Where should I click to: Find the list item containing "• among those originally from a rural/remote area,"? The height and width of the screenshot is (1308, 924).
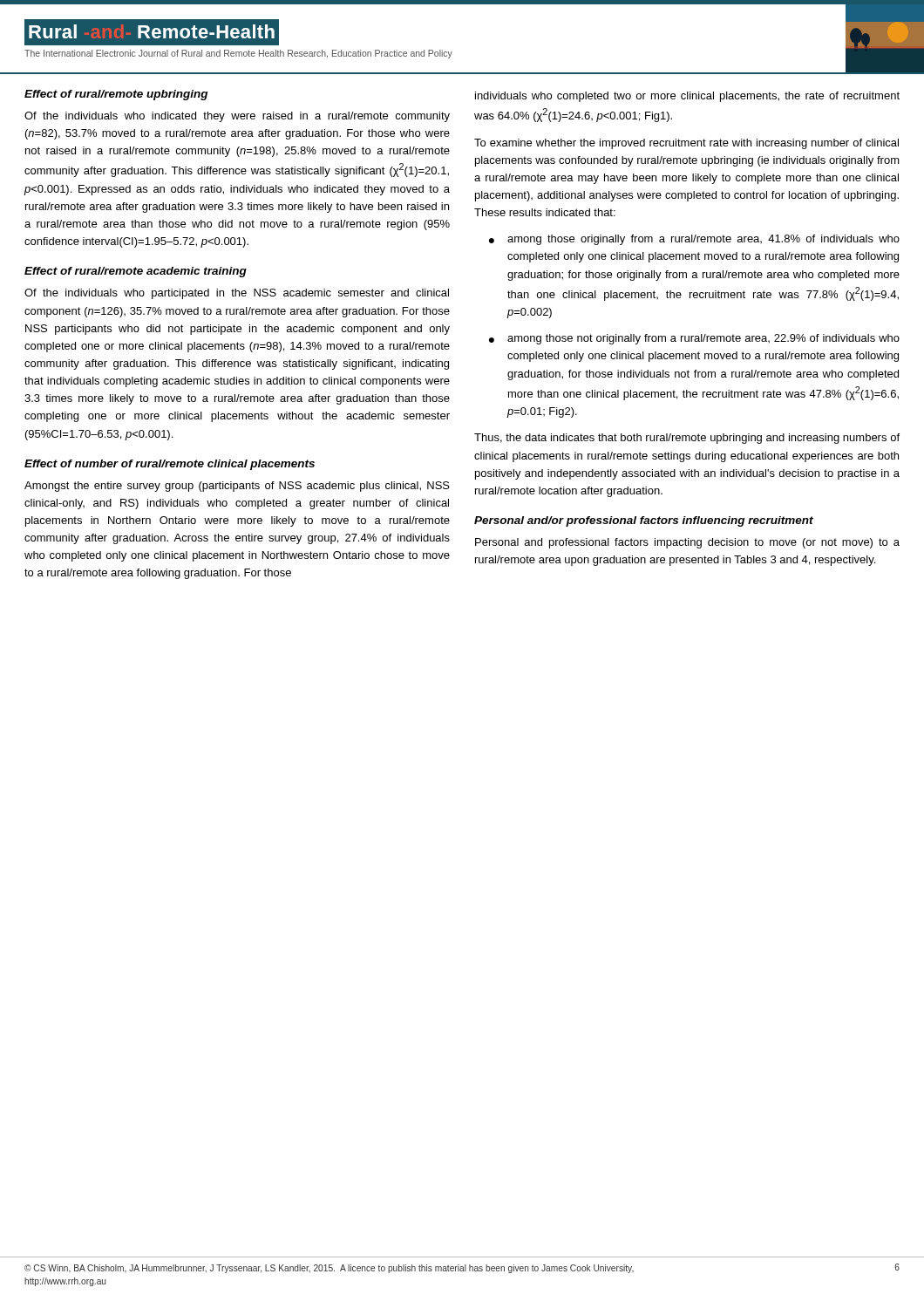tap(694, 276)
